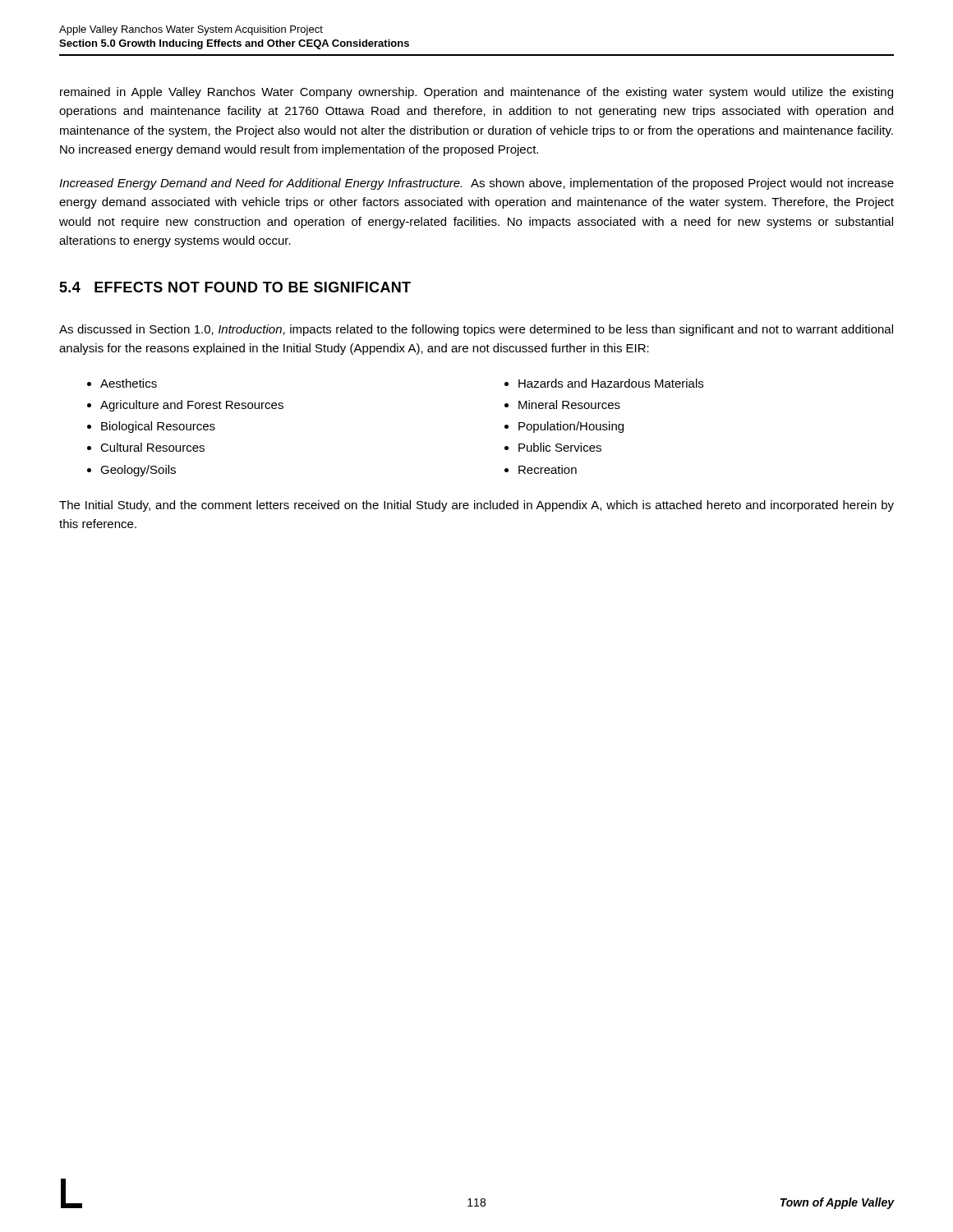This screenshot has height=1232, width=953.
Task: Select the block starting "remained in Apple Valley Ranchos"
Action: click(476, 120)
